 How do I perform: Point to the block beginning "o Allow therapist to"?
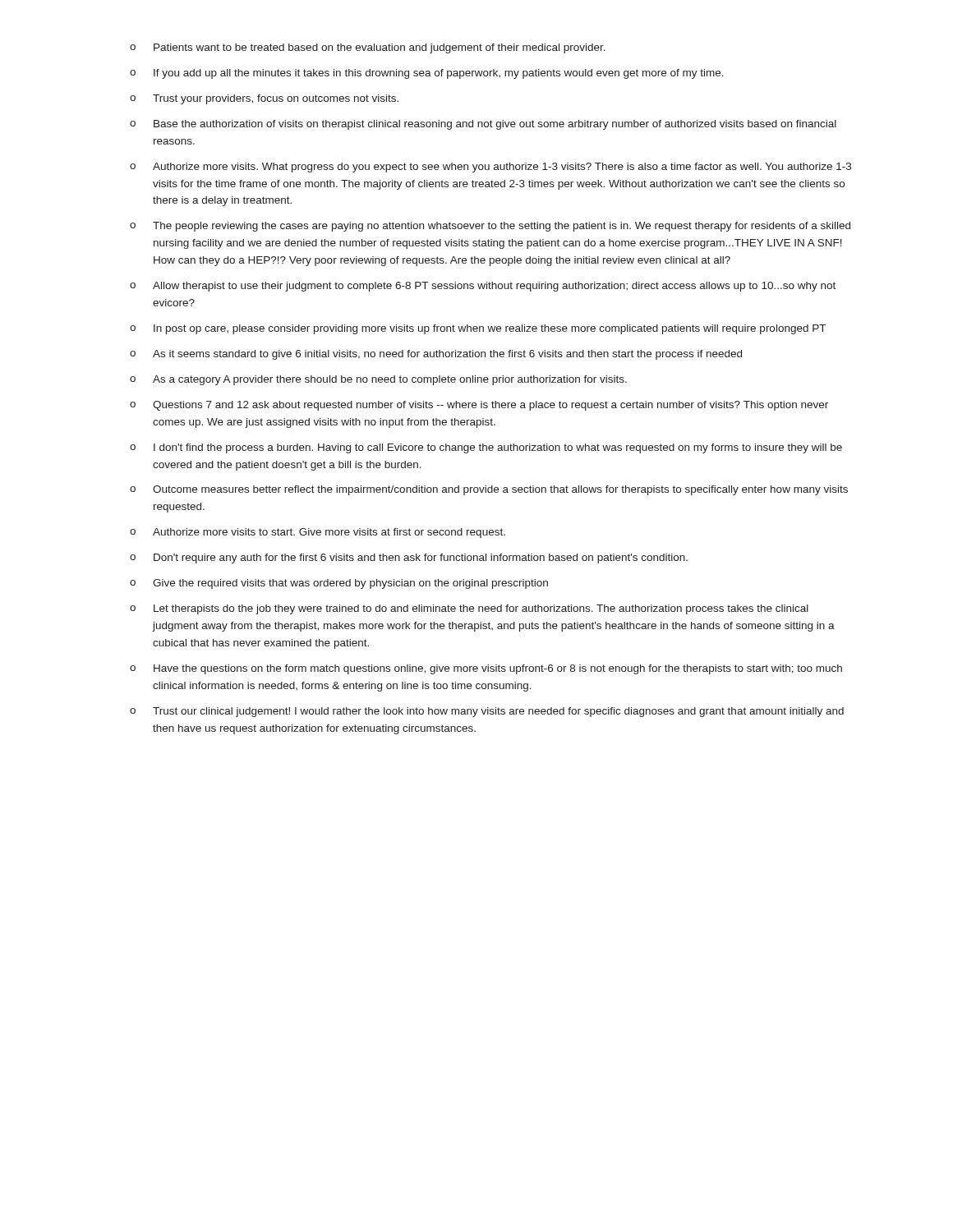coord(491,295)
